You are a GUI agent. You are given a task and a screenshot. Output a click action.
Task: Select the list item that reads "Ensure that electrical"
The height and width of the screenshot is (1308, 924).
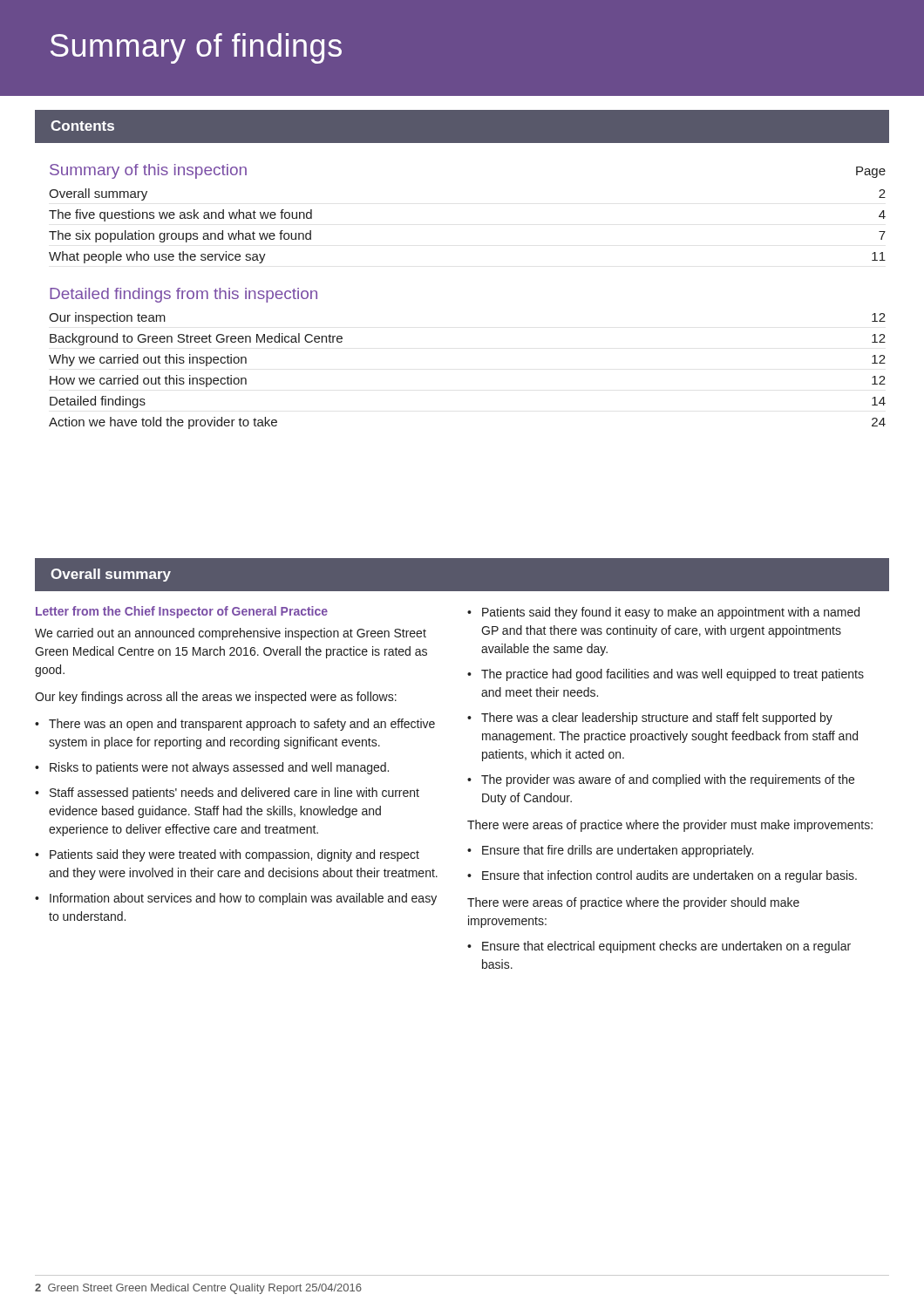pyautogui.click(x=666, y=955)
